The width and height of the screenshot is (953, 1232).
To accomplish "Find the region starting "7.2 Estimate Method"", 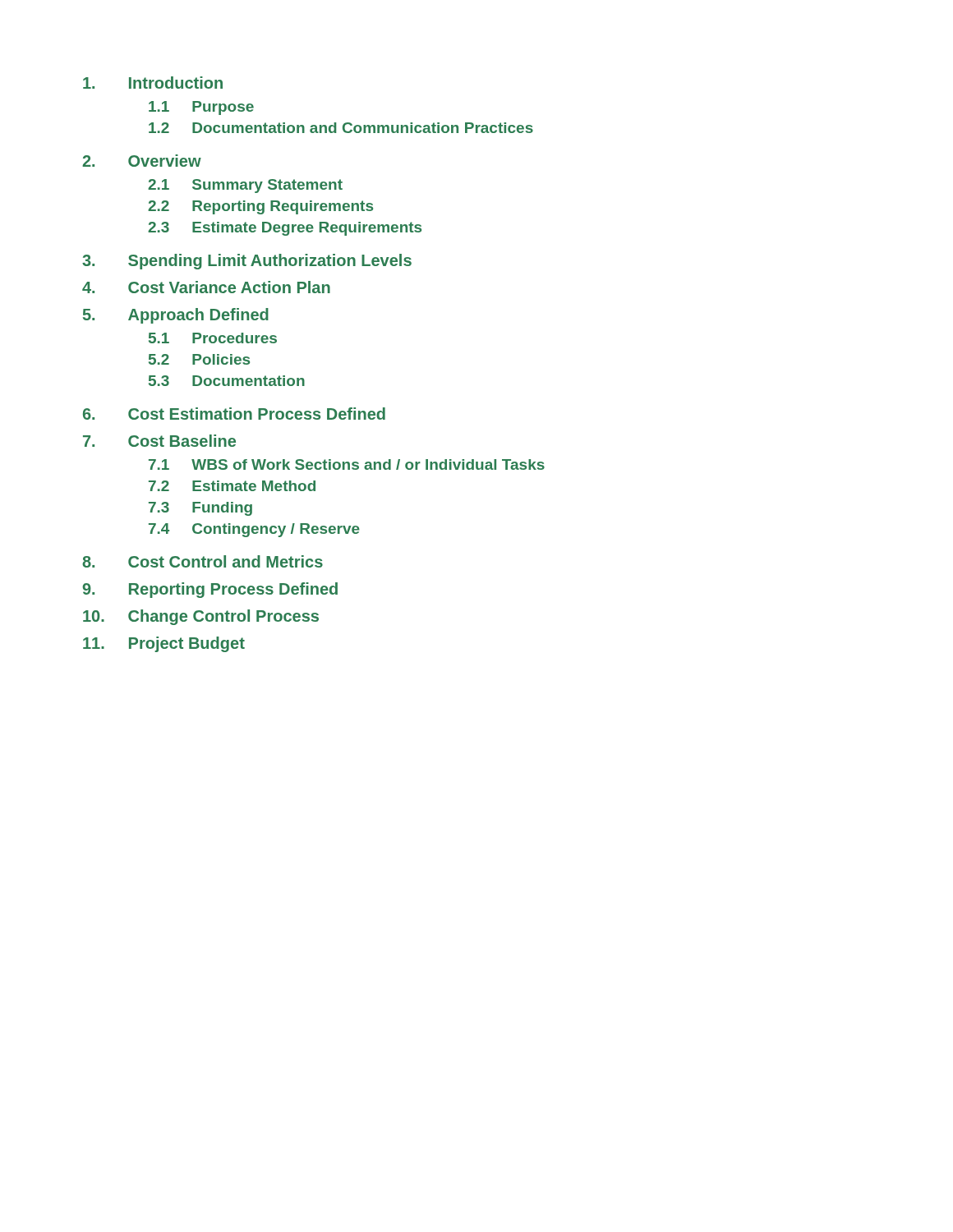I will [232, 486].
